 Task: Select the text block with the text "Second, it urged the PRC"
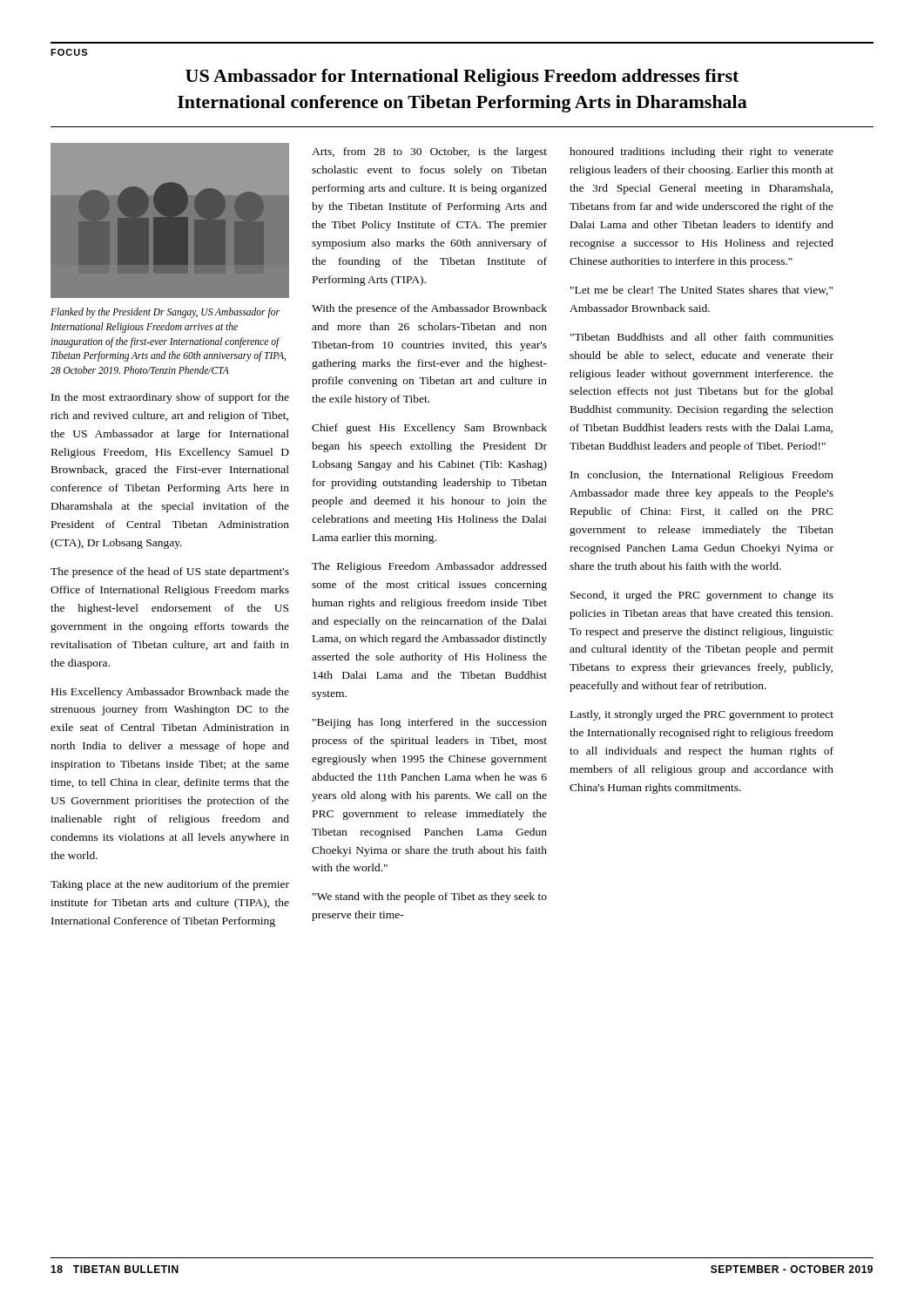pos(702,640)
